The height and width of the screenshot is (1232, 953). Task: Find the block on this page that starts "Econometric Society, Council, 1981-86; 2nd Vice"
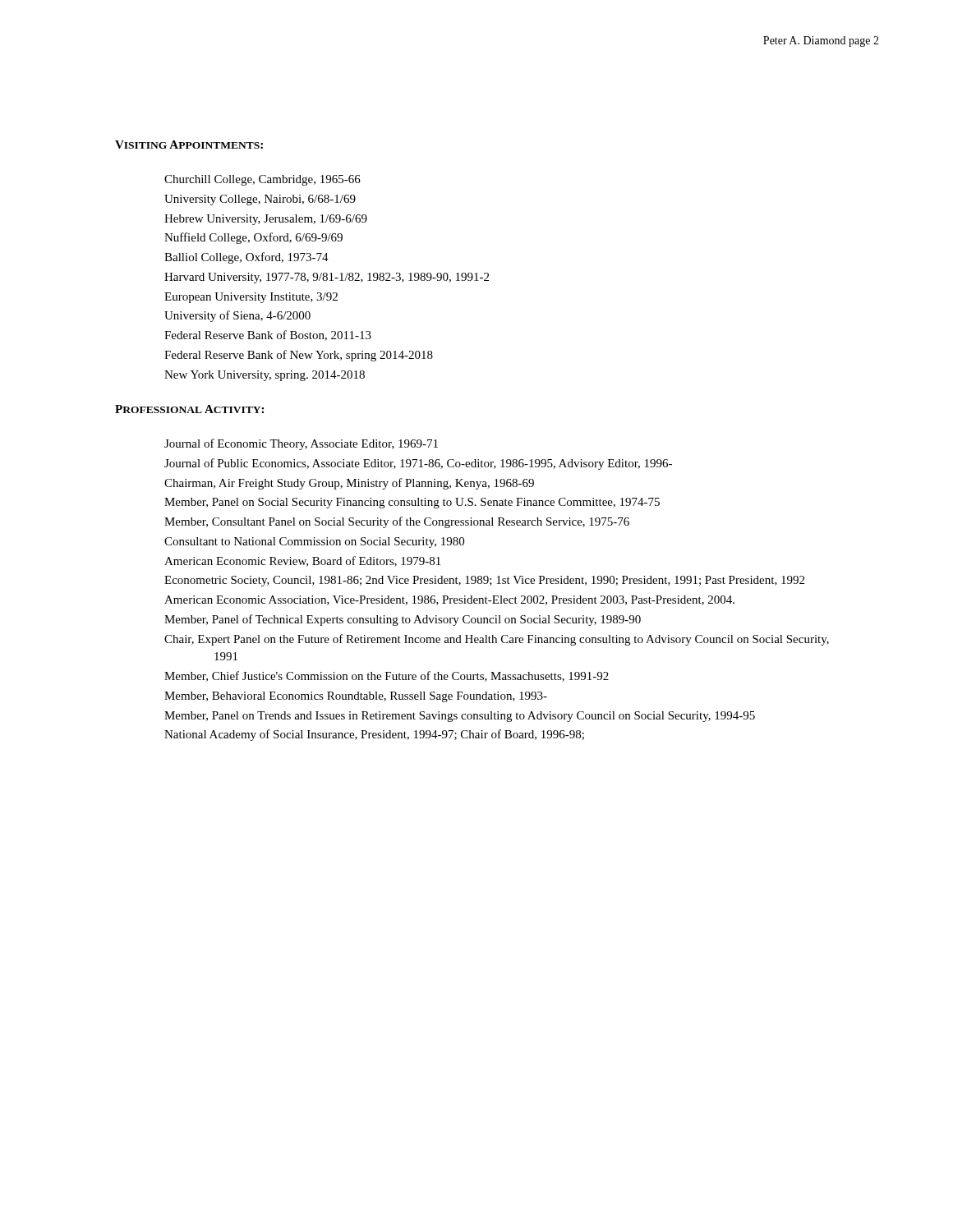485,580
